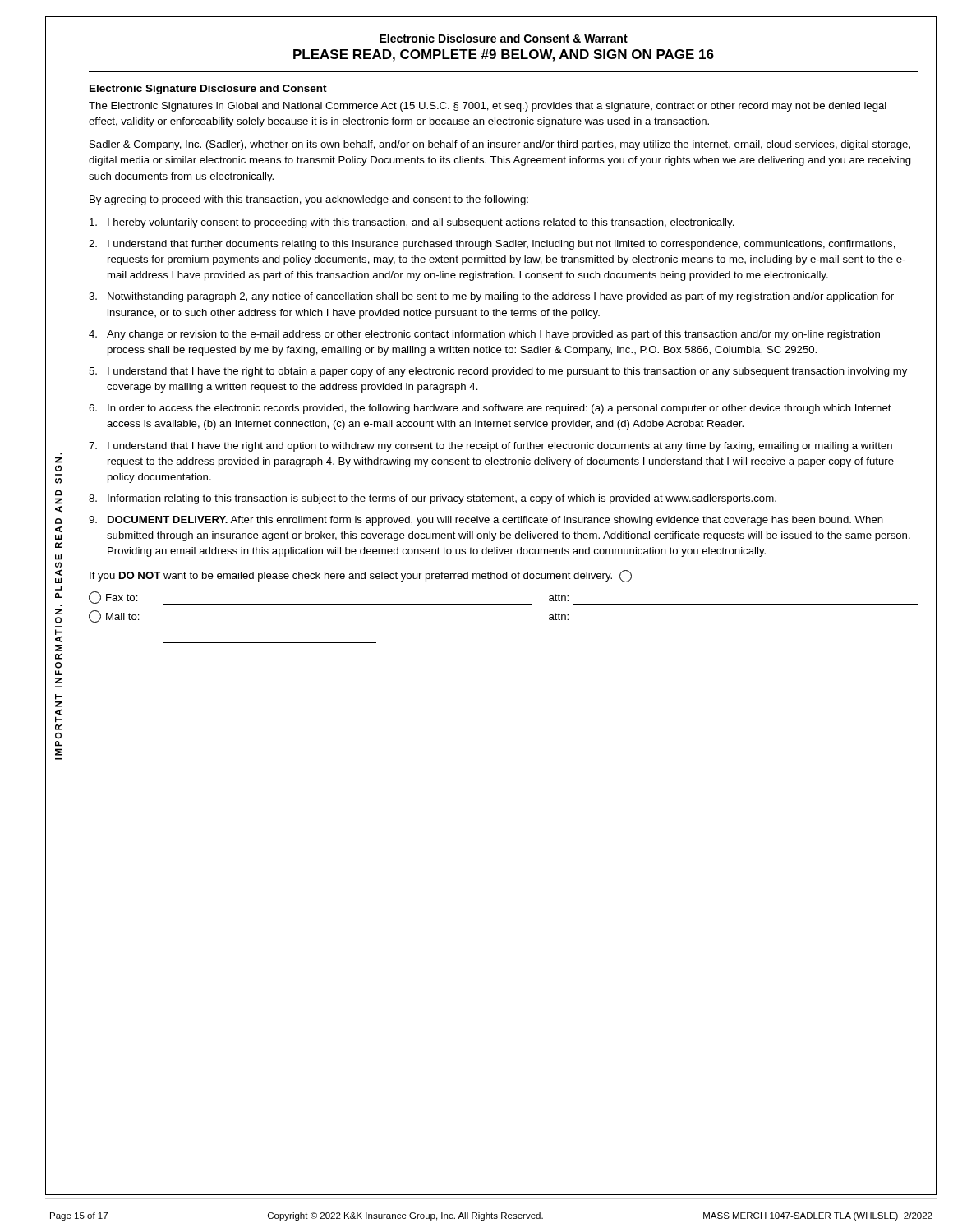Image resolution: width=953 pixels, height=1232 pixels.
Task: Find the text starting "5. I understand"
Action: (503, 379)
